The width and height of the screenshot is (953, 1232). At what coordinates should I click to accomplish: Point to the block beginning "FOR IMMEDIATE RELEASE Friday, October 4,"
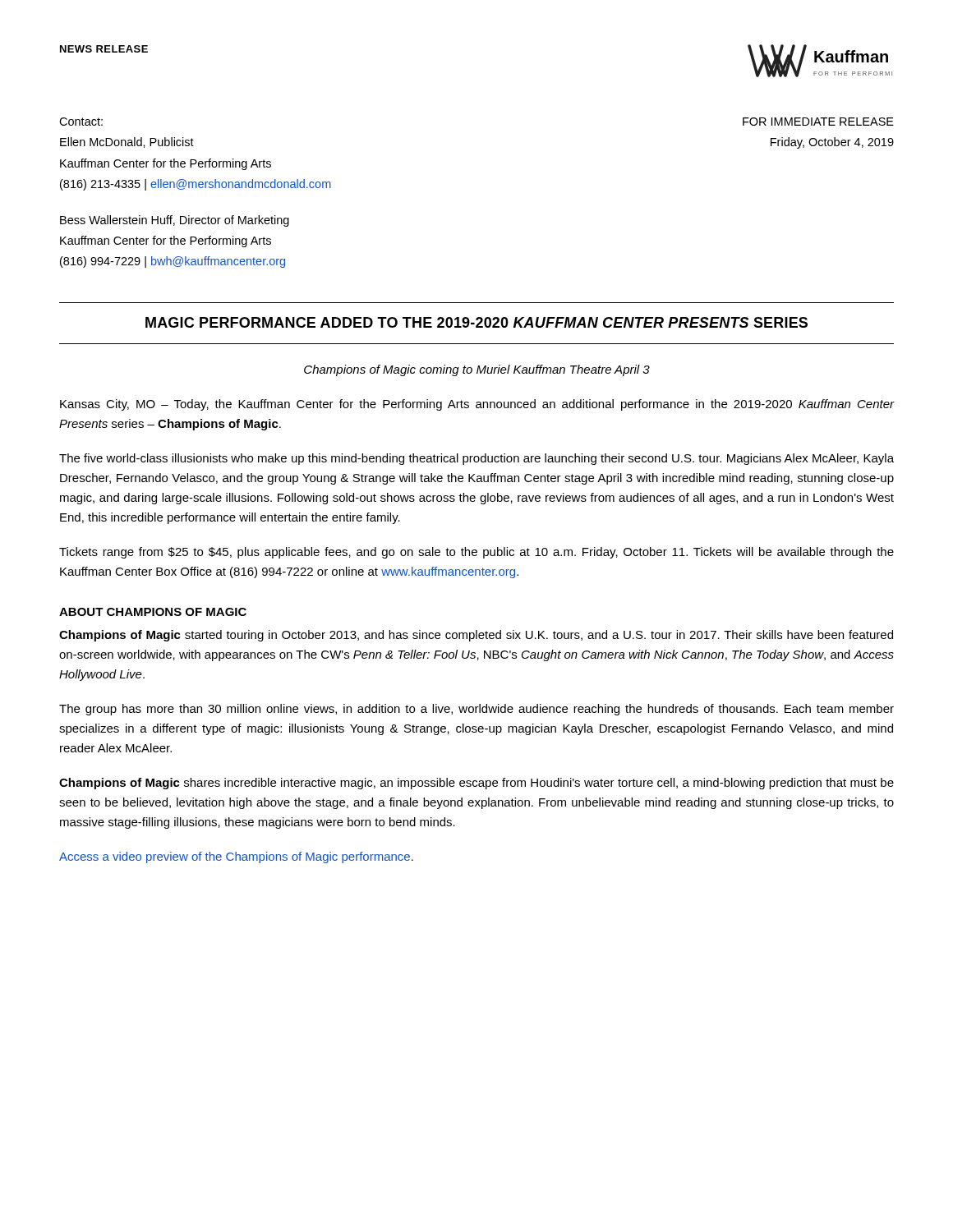pyautogui.click(x=818, y=132)
